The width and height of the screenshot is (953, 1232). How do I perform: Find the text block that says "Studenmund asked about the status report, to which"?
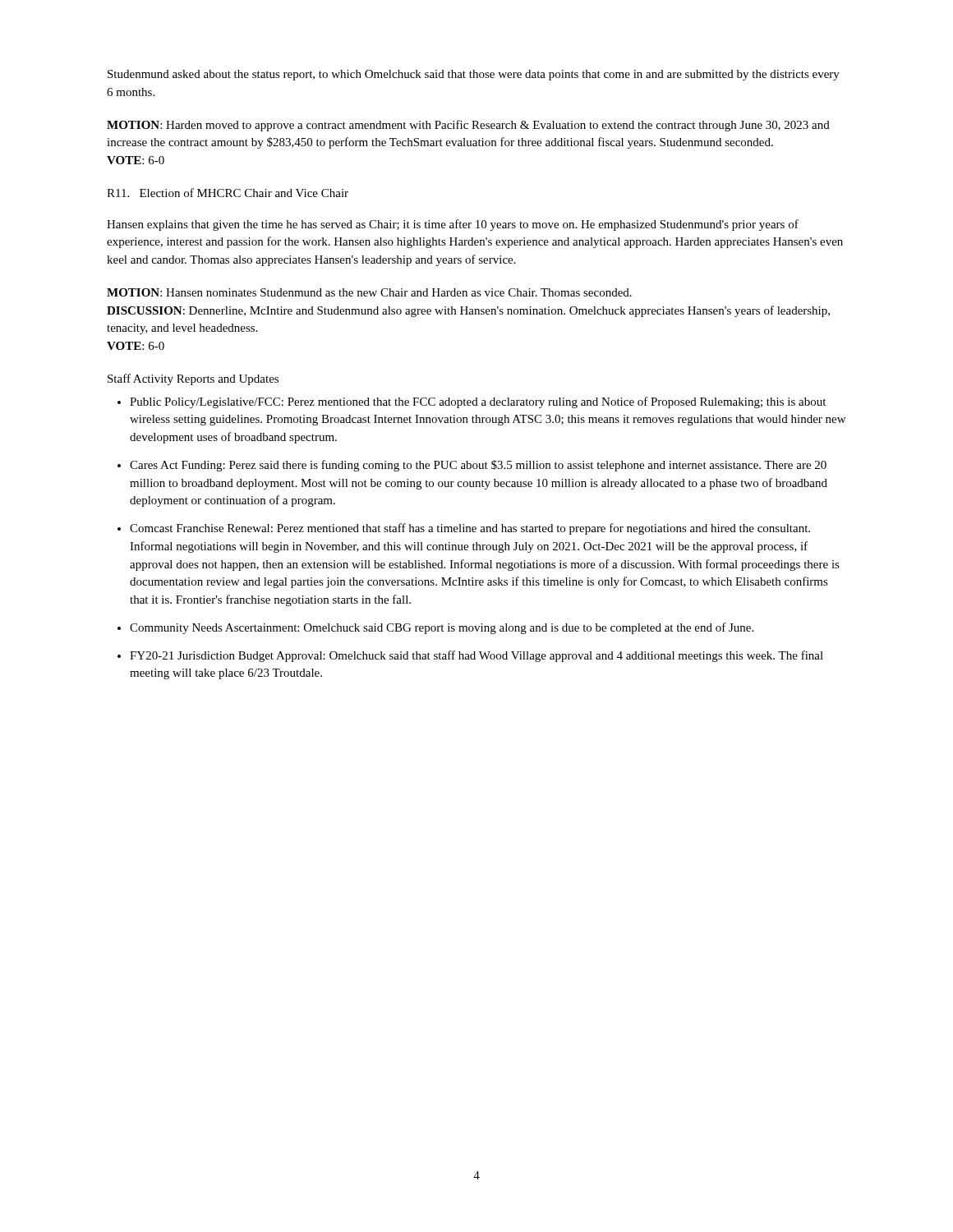pos(476,84)
